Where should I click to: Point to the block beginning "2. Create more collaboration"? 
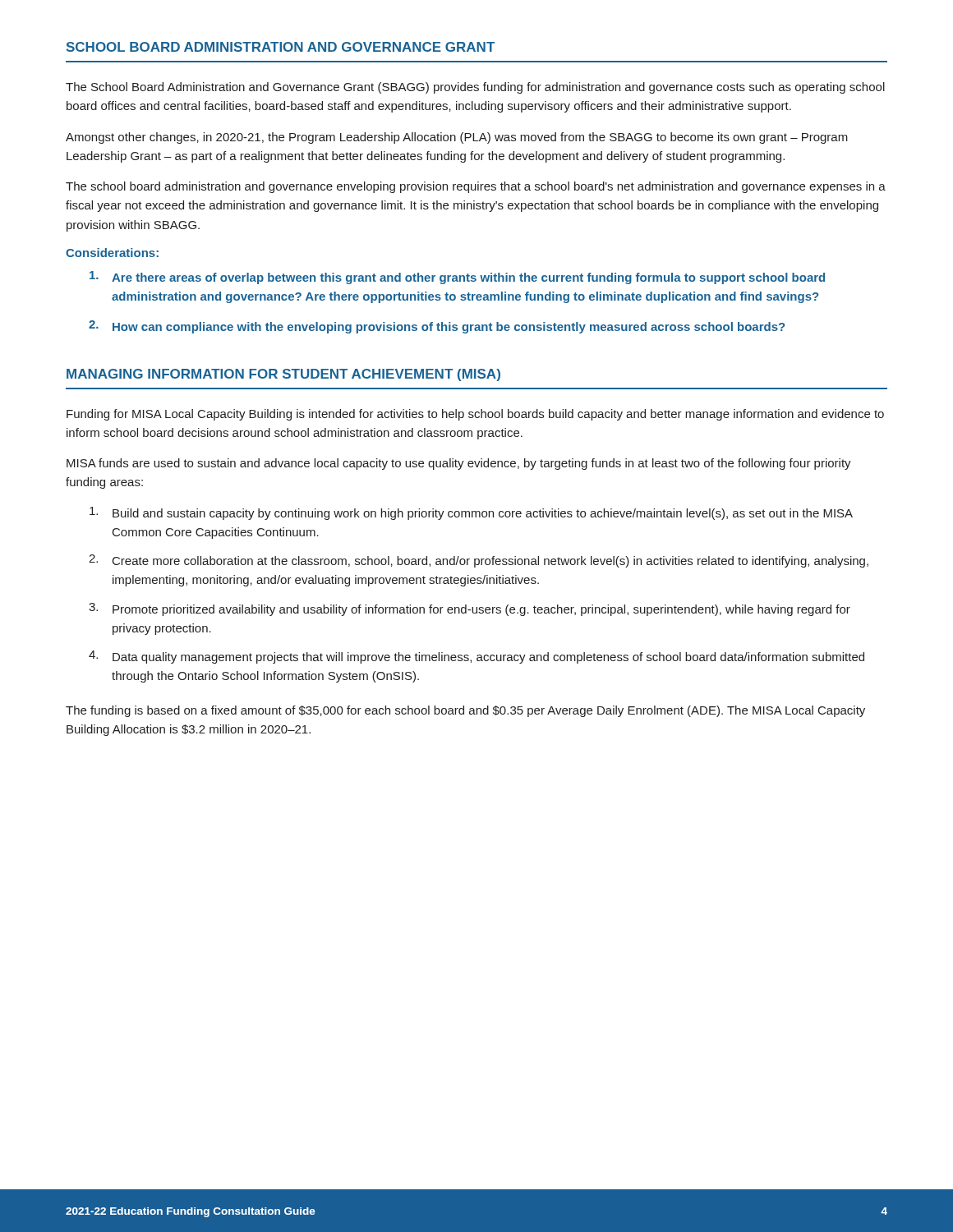pos(488,570)
